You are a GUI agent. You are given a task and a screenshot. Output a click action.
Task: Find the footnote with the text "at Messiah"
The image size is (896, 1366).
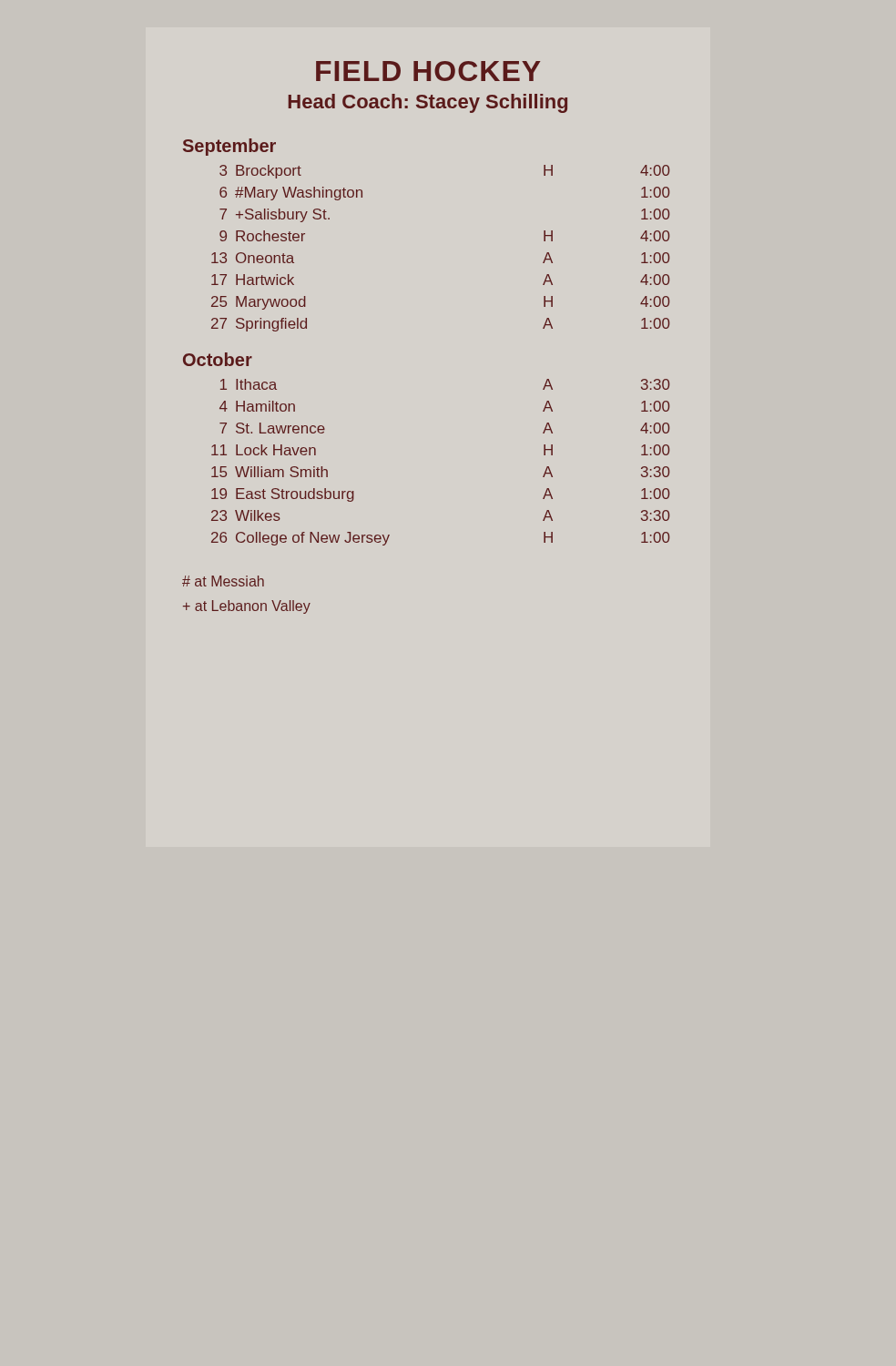(x=223, y=581)
